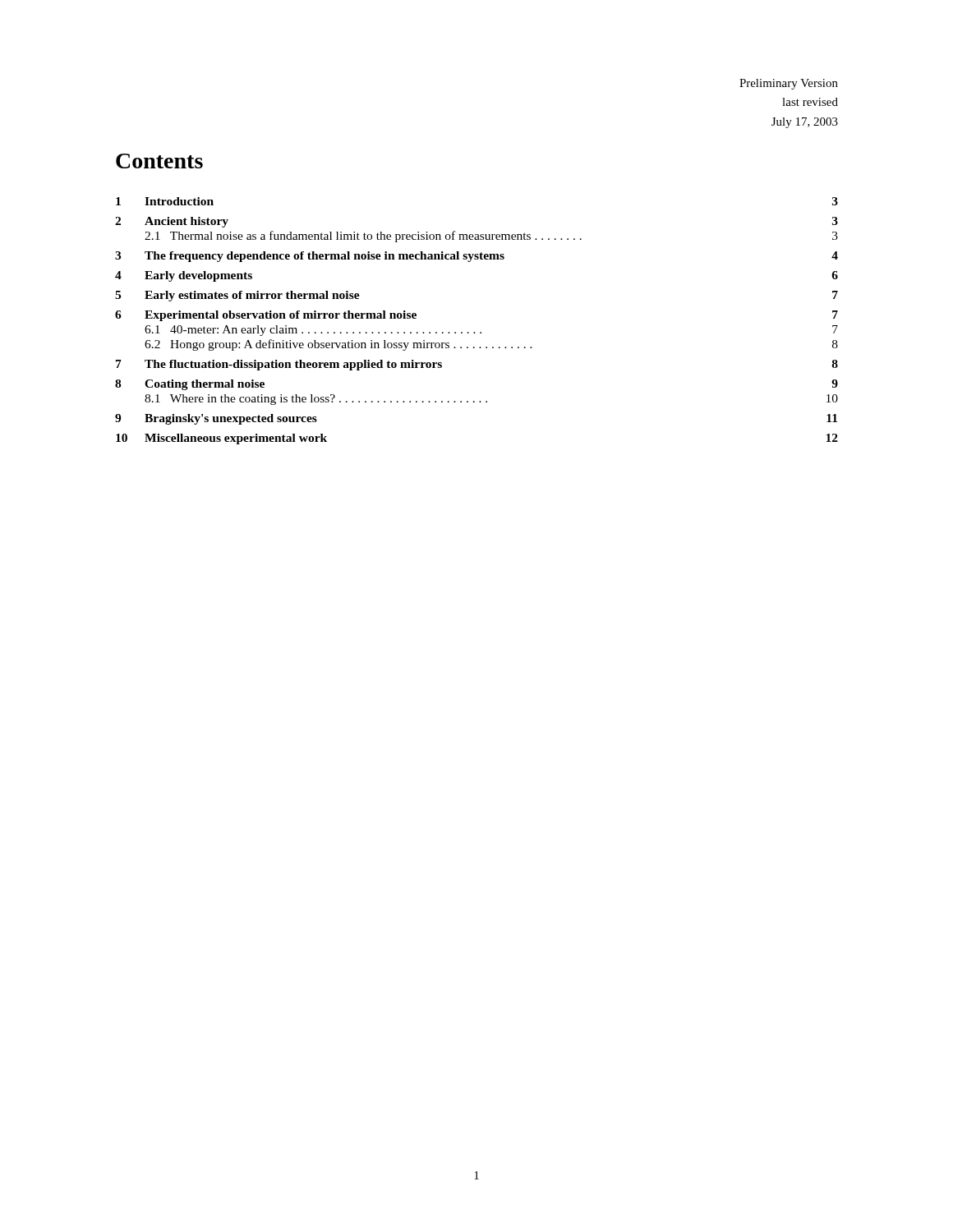Click on the region starting "3 The frequency dependence"
Screen dimensions: 1232x953
[x=476, y=255]
